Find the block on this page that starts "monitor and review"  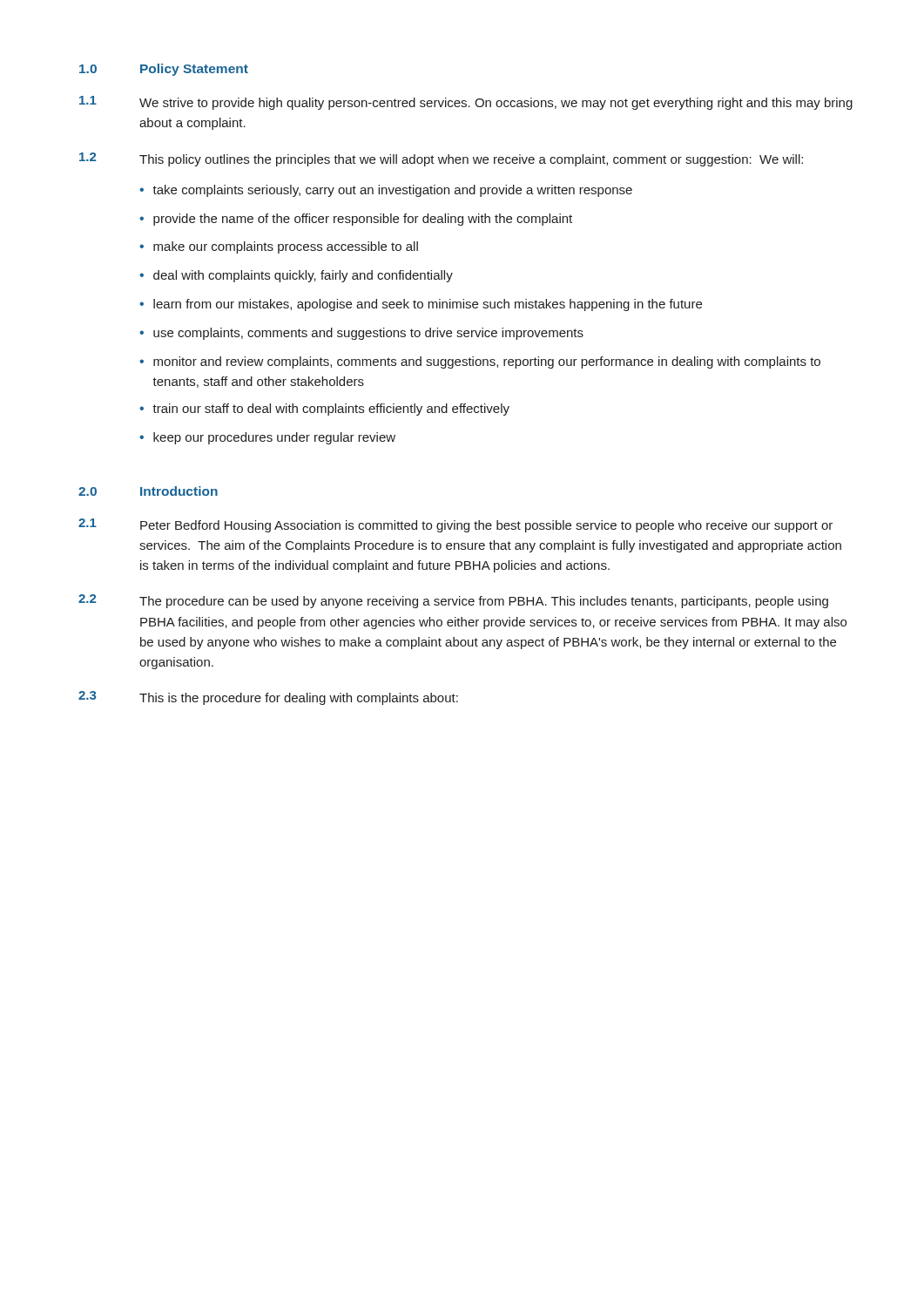coord(487,371)
